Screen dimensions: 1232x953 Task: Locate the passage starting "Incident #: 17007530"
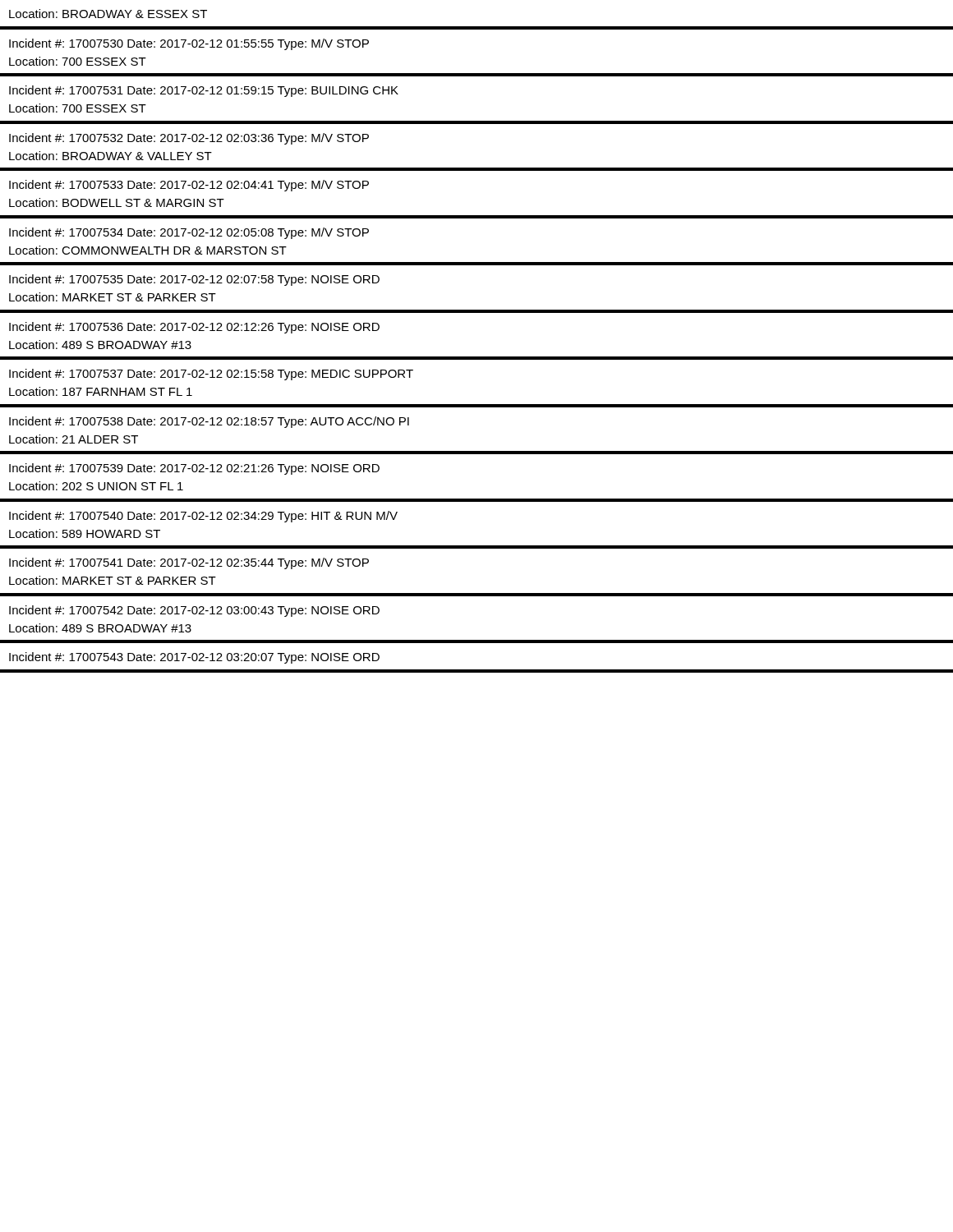coord(189,44)
